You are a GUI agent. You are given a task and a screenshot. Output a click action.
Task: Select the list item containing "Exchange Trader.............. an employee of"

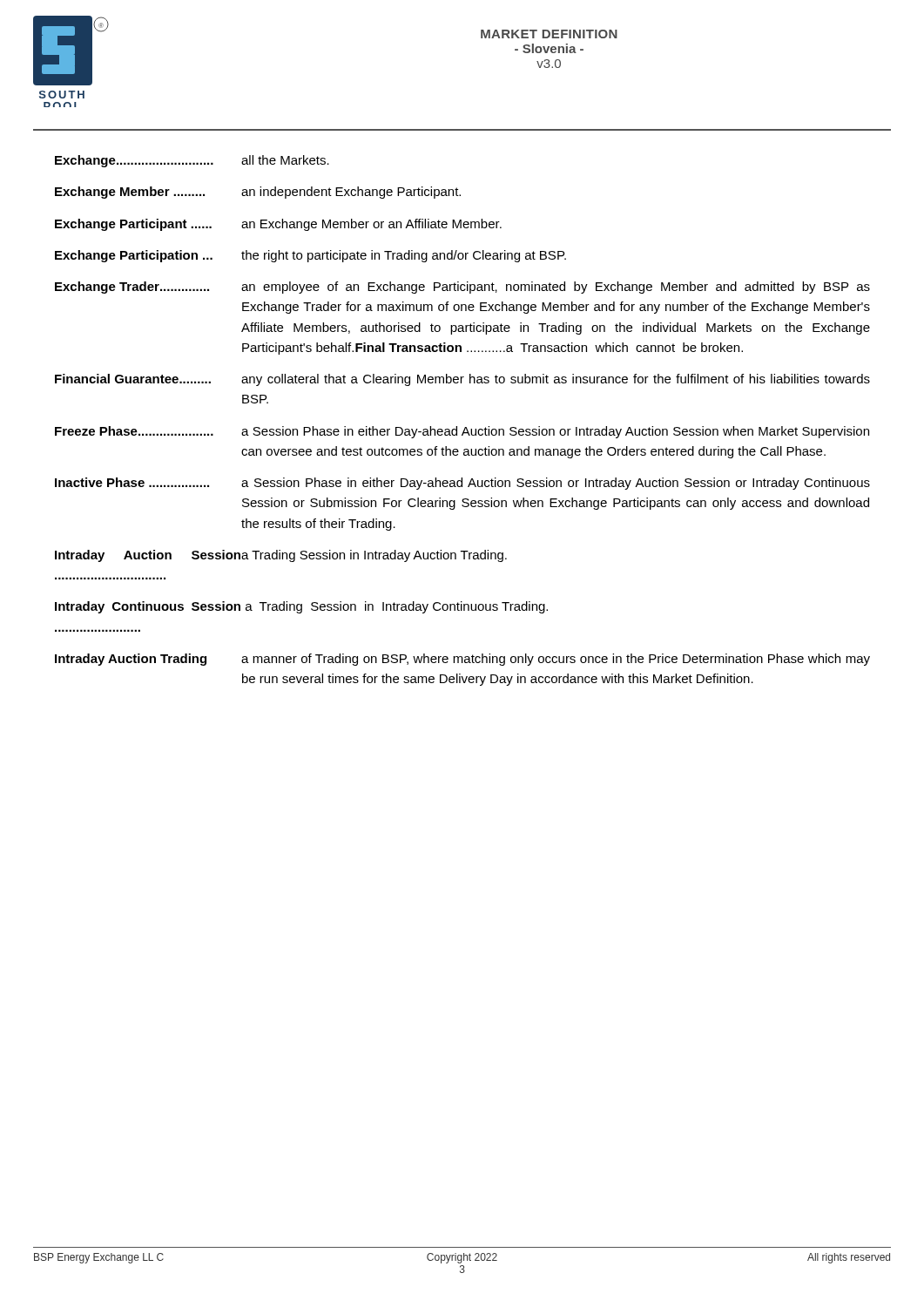tap(462, 317)
